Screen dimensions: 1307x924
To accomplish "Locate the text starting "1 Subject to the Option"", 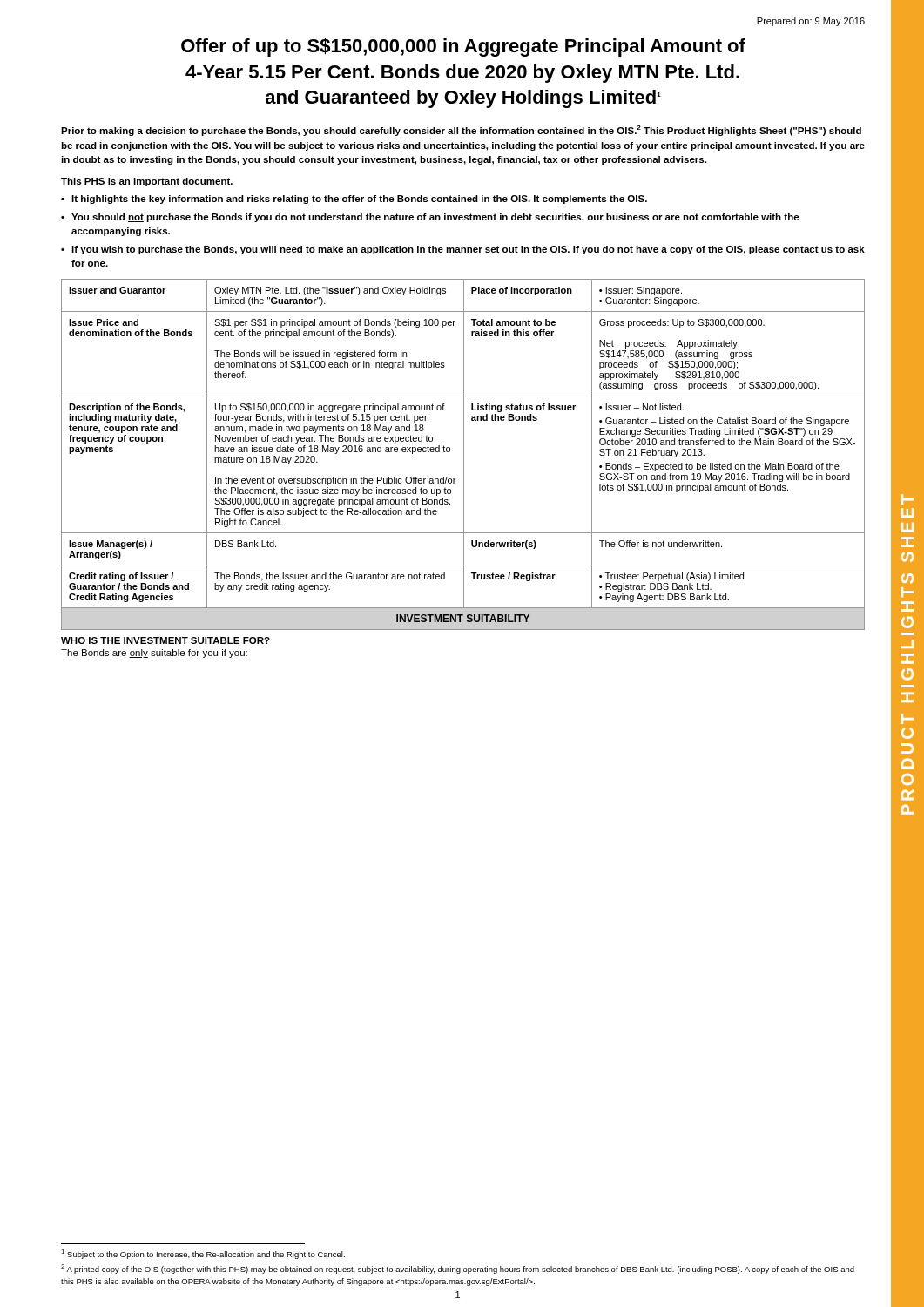I will (x=203, y=1253).
